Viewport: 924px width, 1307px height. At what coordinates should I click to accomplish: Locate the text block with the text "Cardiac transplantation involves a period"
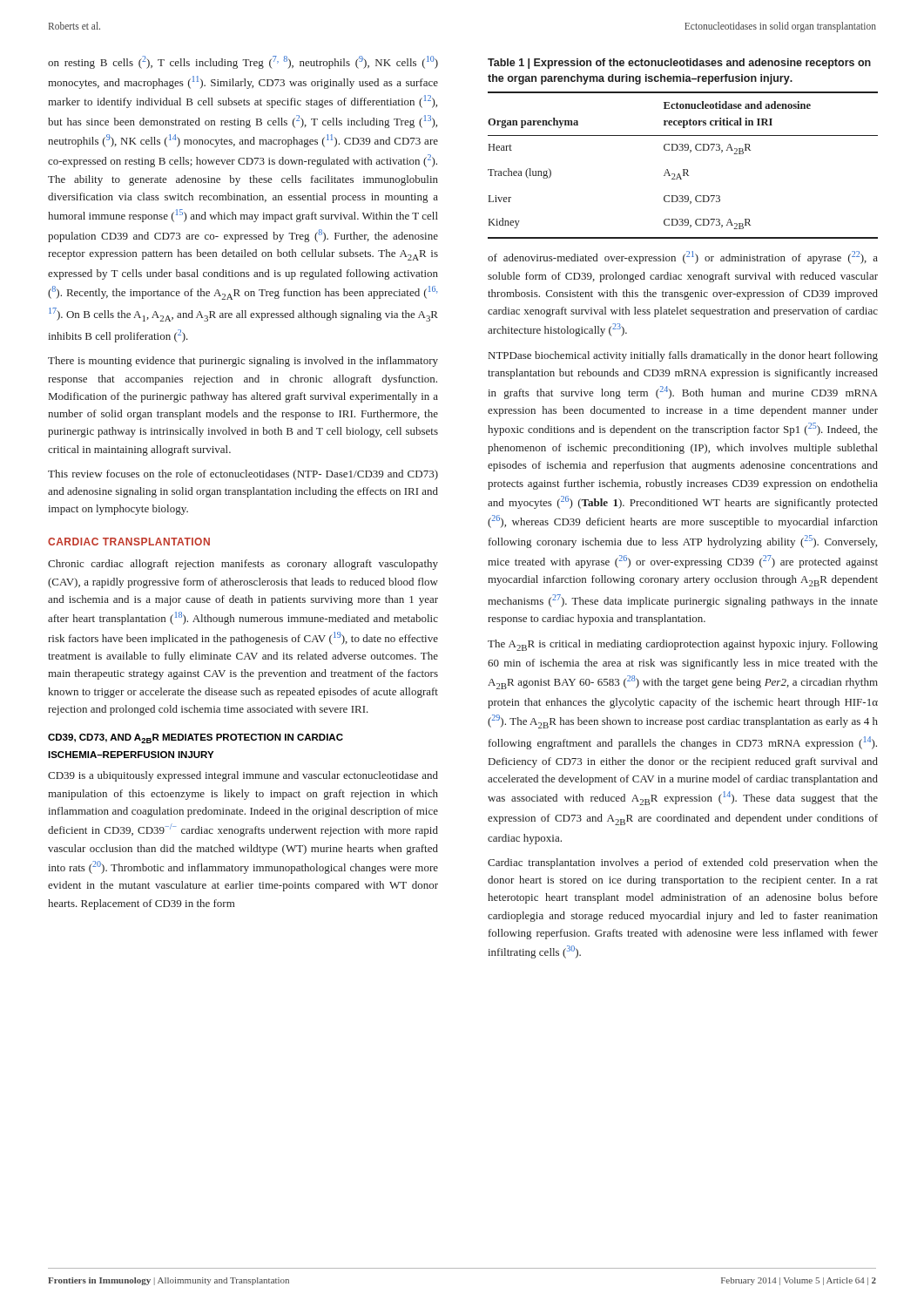683,907
